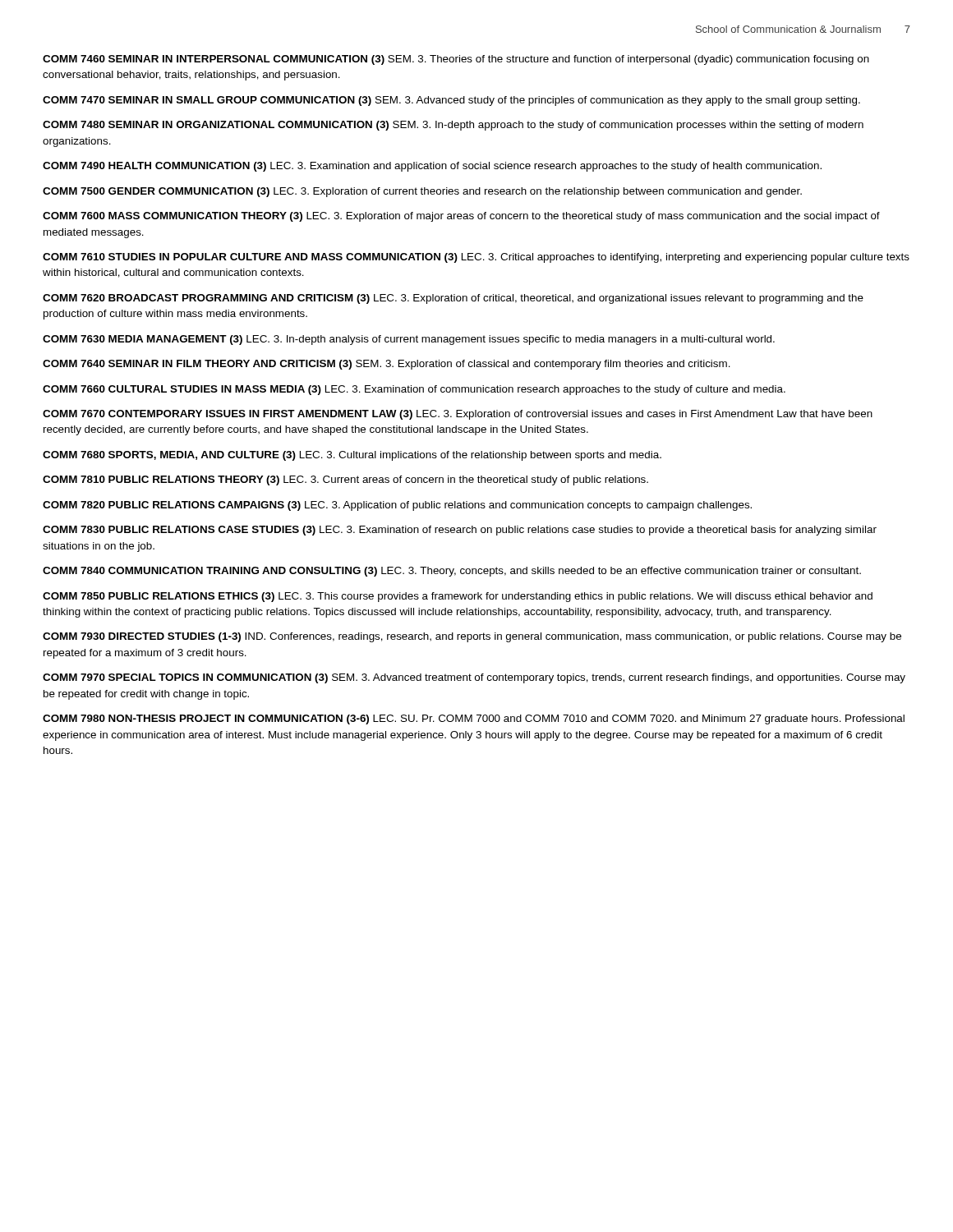The width and height of the screenshot is (953, 1232).
Task: Point to the region starting "COMM 7820 PUBLIC RELATIONS CAMPAIGNS"
Action: pos(398,505)
